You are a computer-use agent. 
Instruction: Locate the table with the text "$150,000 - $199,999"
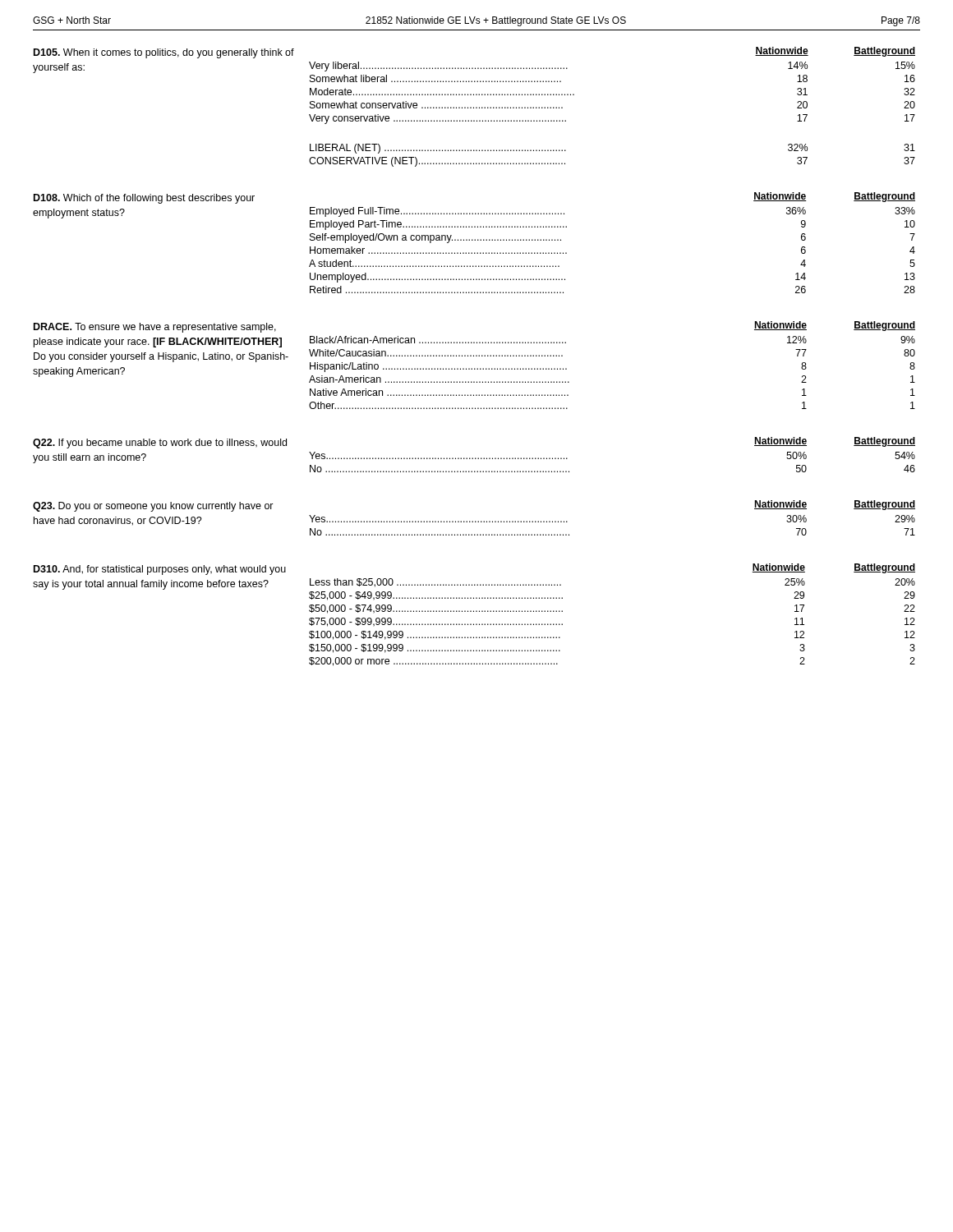[612, 615]
